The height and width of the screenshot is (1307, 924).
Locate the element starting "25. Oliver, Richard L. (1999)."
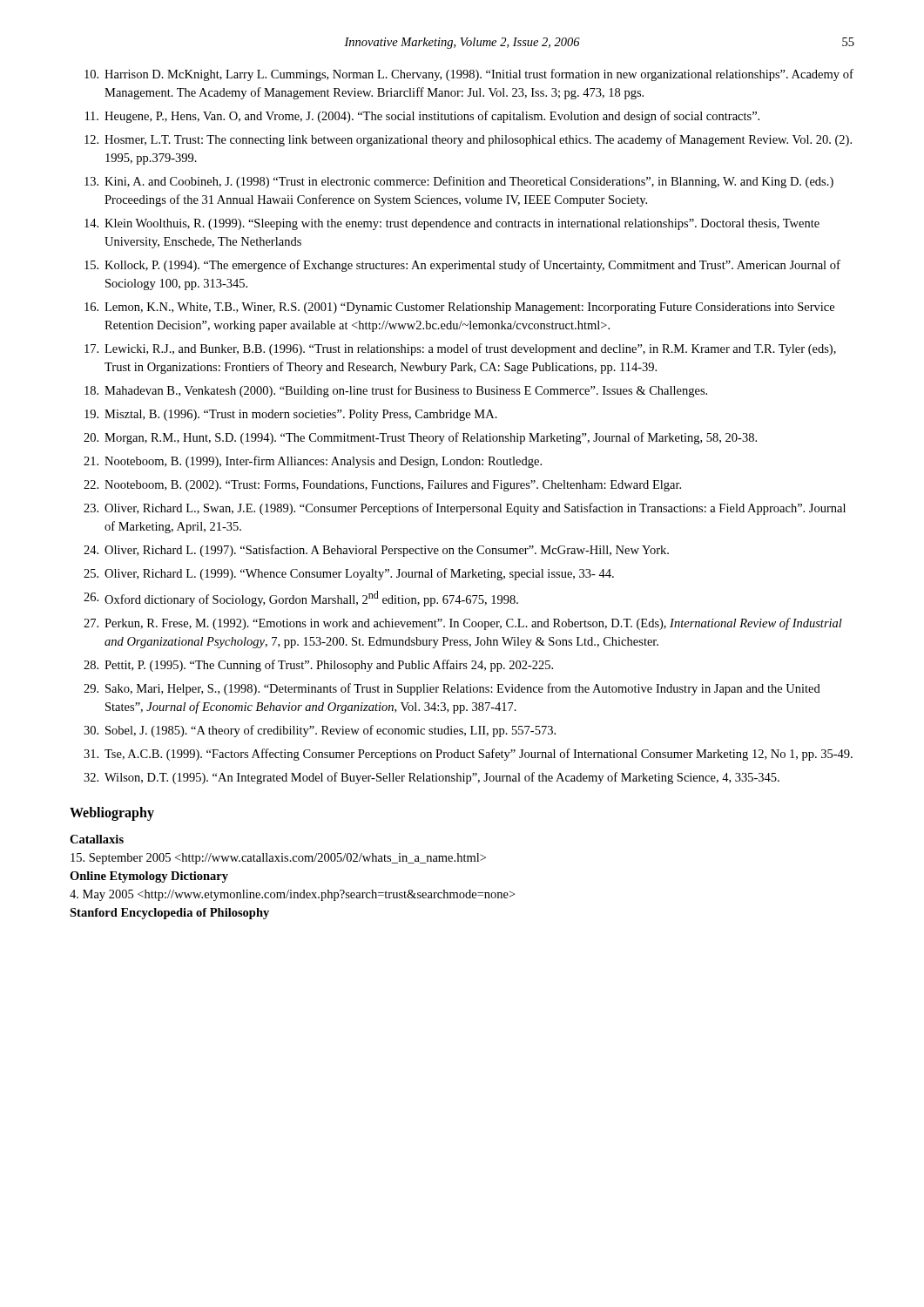tap(462, 574)
